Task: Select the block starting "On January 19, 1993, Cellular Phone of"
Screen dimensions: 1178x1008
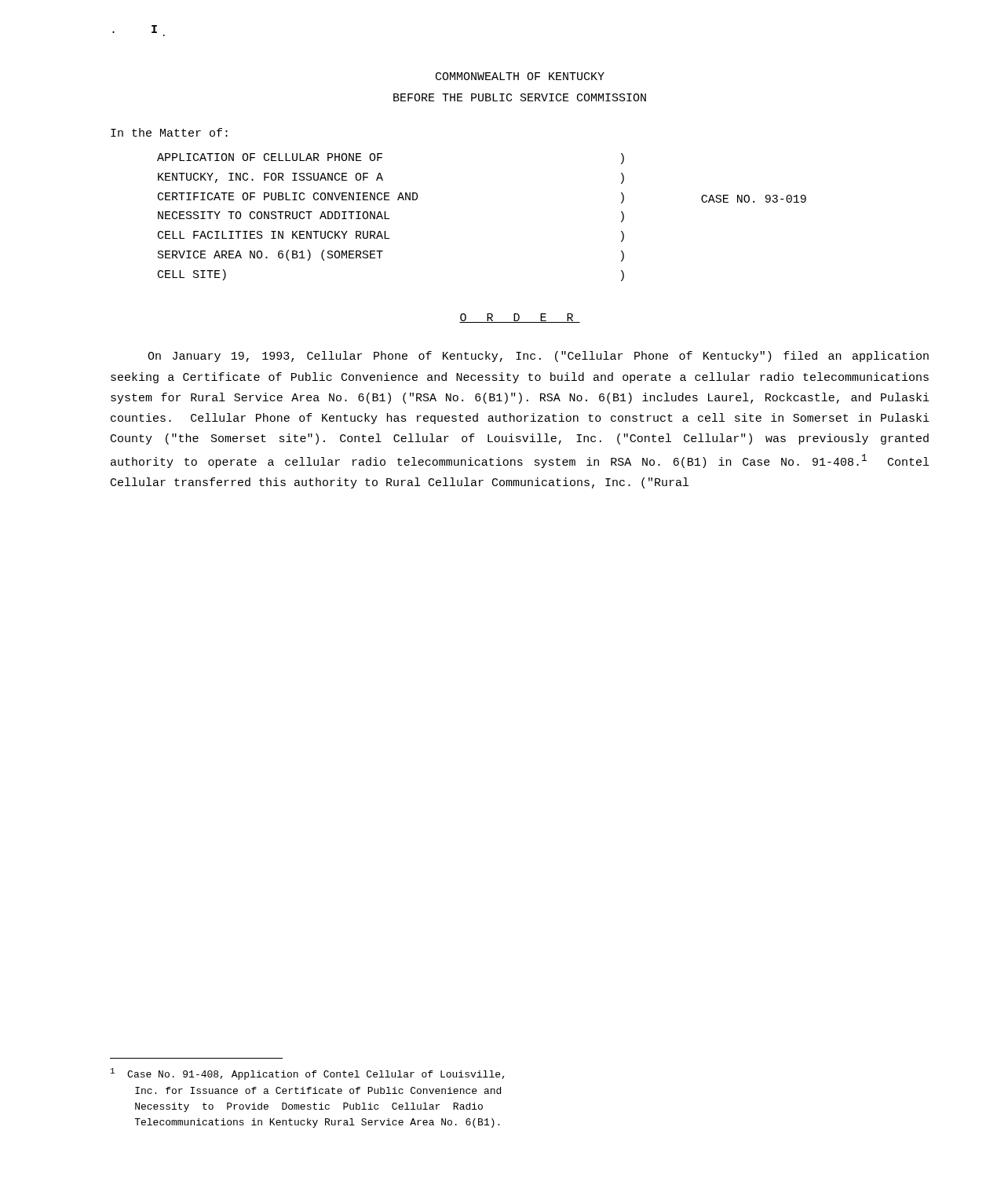Action: click(x=520, y=420)
